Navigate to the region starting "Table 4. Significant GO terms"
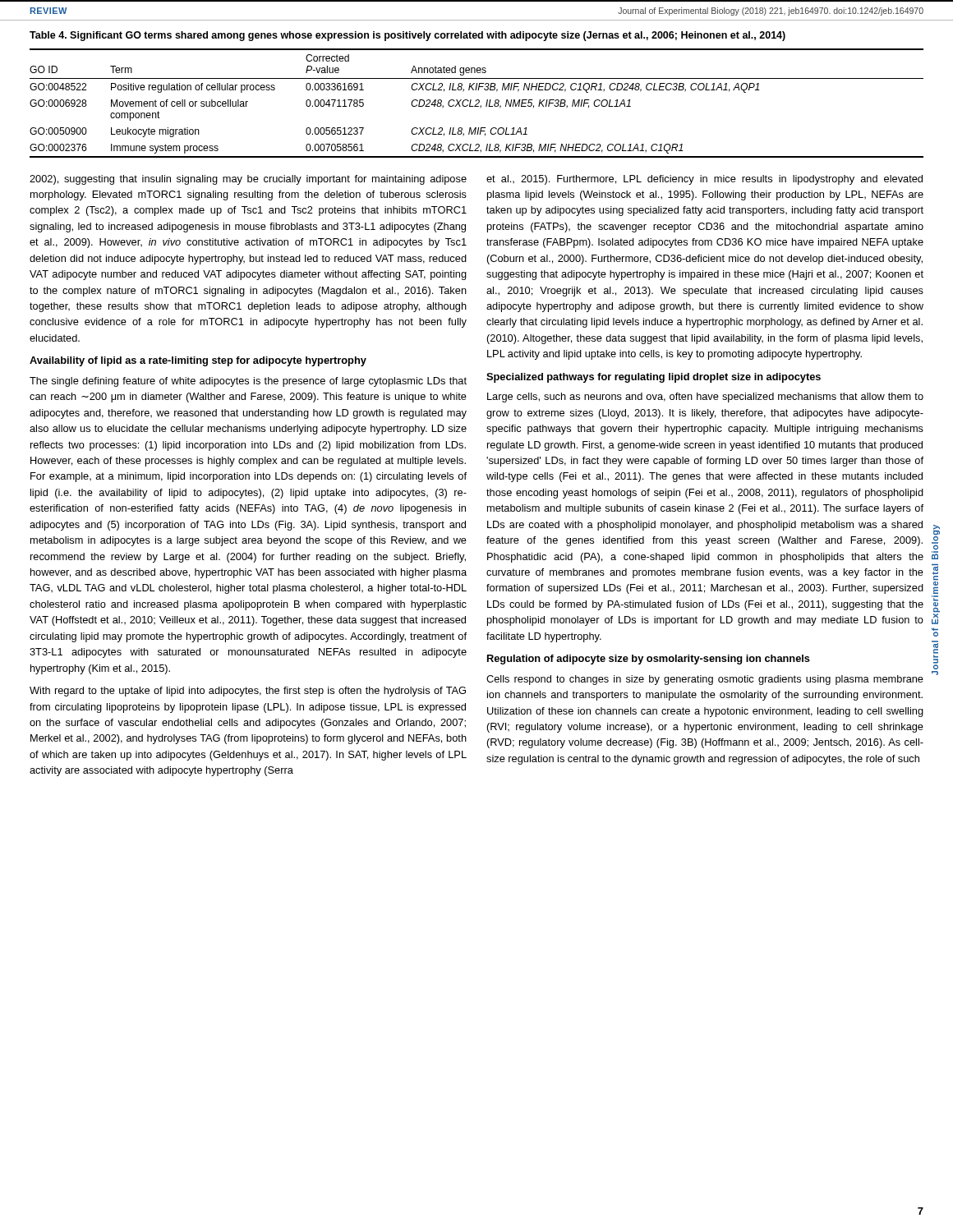 [408, 35]
